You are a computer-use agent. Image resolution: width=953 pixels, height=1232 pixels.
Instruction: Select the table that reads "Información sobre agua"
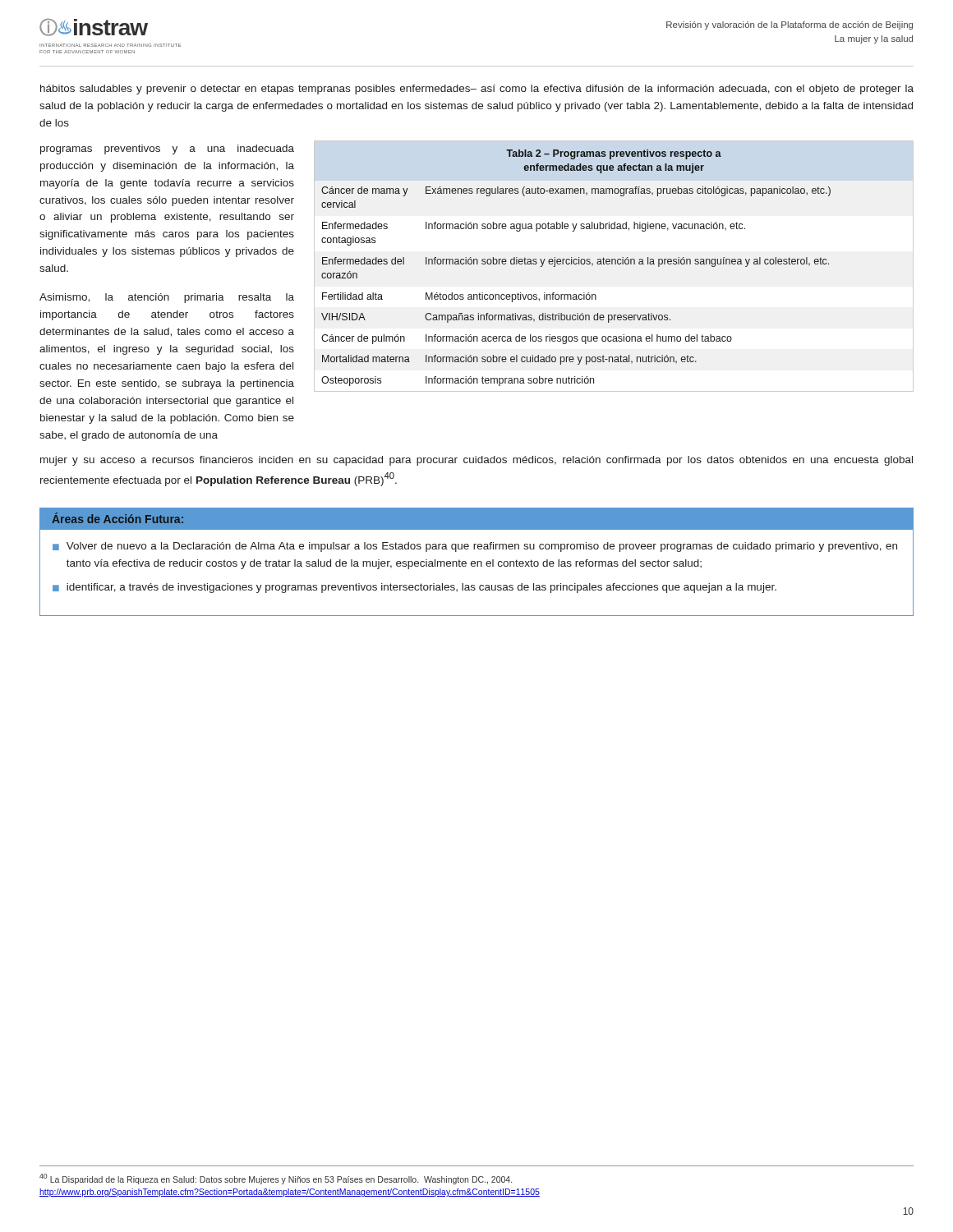click(614, 266)
